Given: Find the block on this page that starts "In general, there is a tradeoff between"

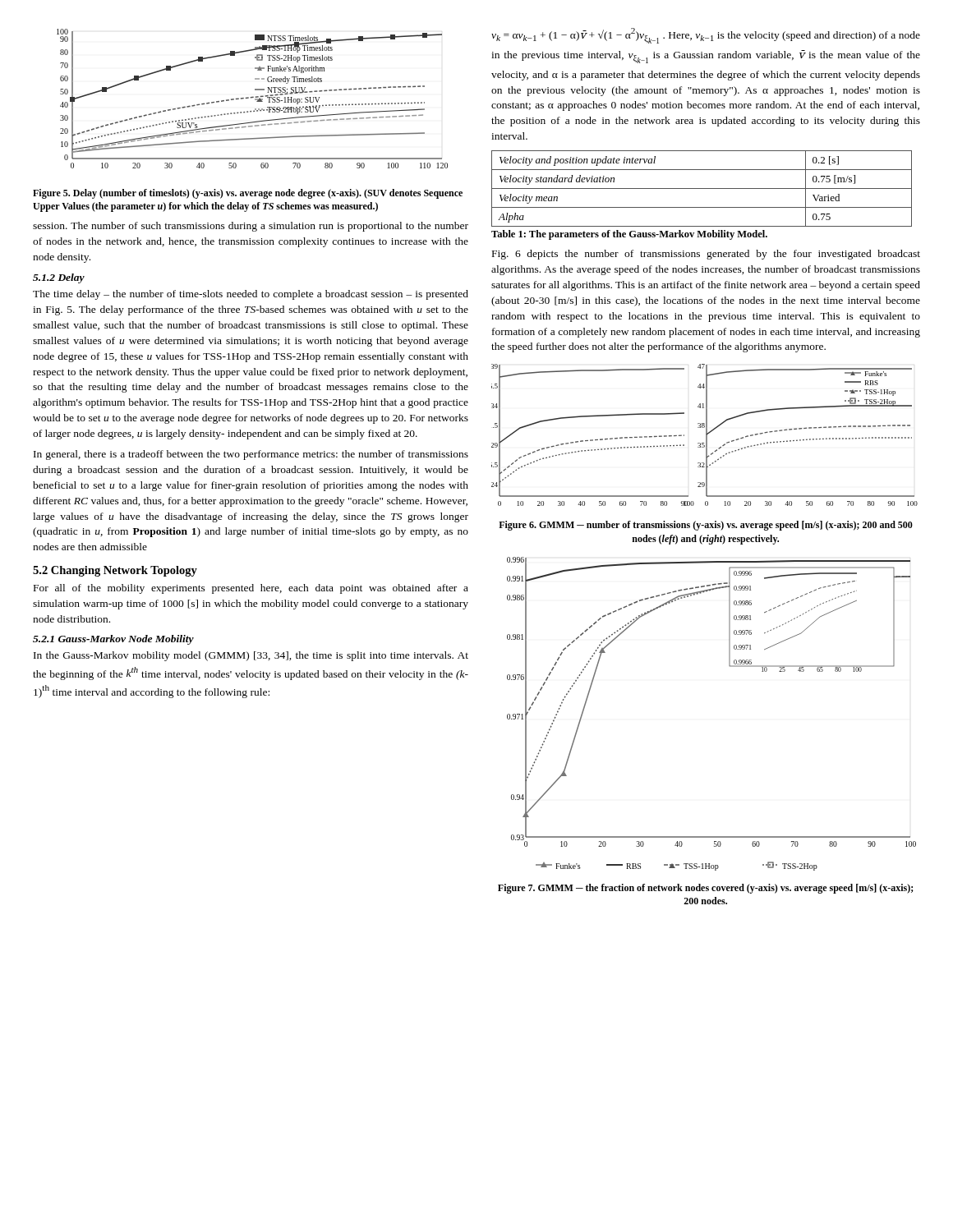Looking at the screenshot, I should coord(251,500).
